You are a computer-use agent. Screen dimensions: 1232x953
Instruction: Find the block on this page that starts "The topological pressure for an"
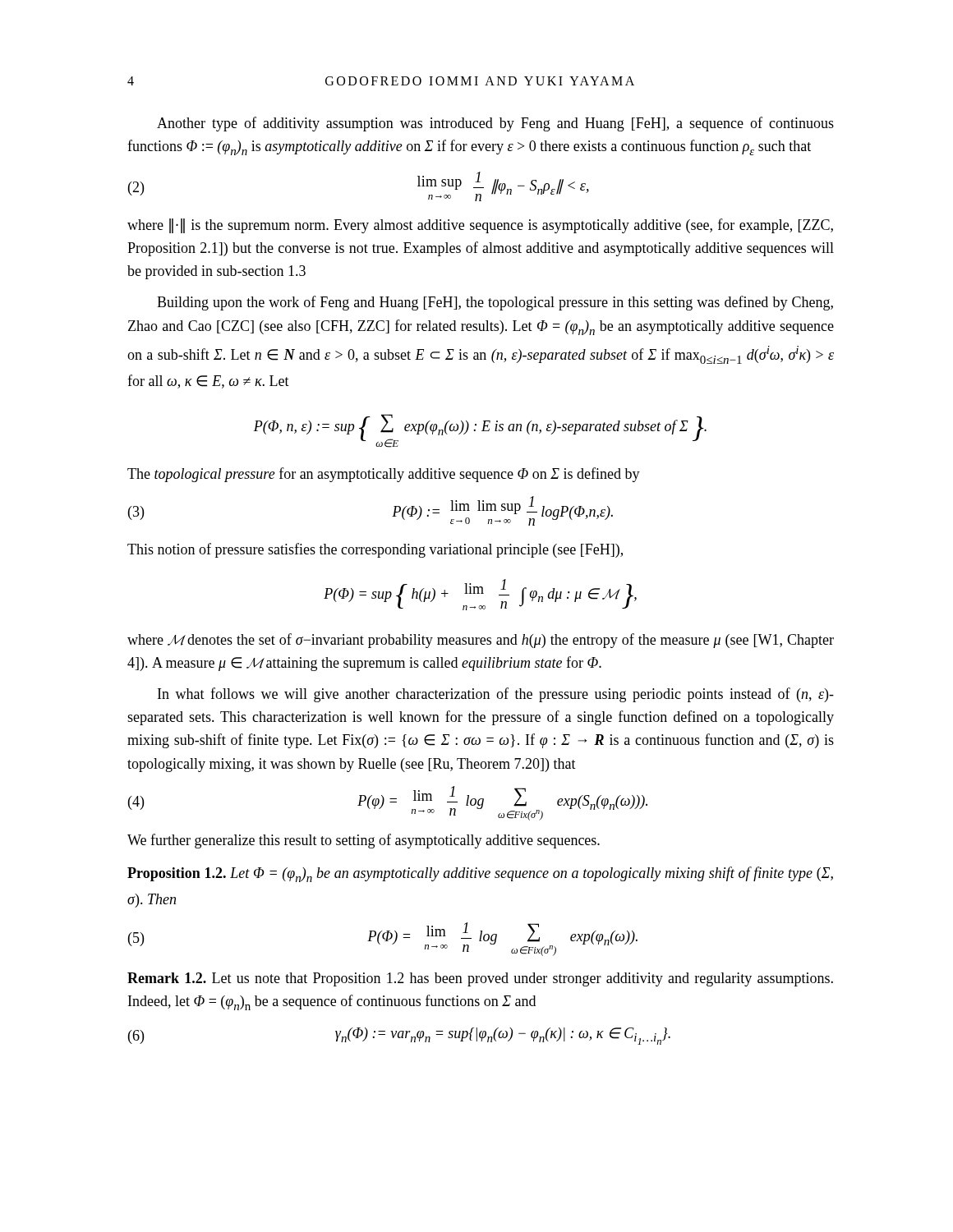[x=383, y=474]
